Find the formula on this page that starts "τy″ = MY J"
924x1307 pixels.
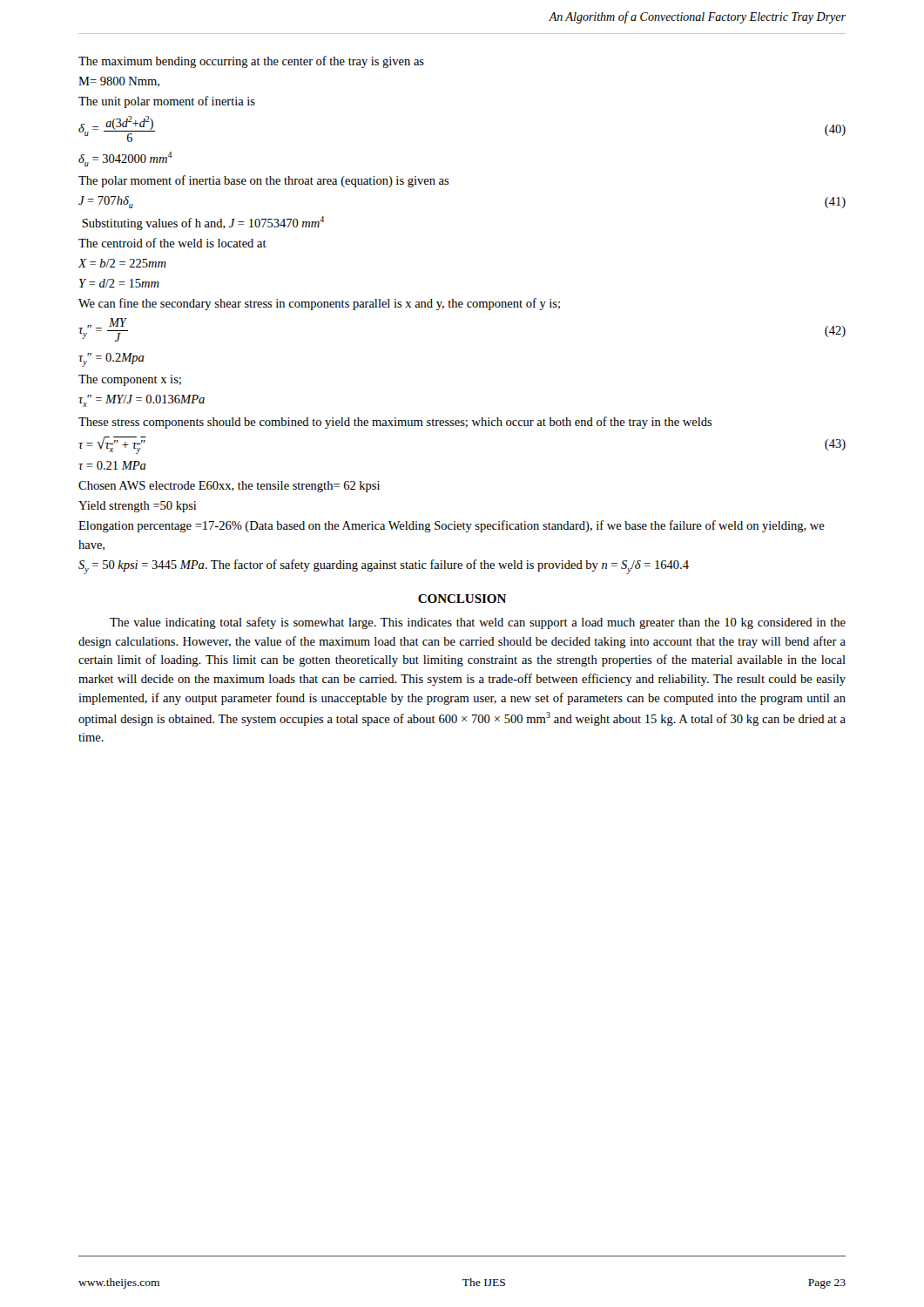[117, 331]
